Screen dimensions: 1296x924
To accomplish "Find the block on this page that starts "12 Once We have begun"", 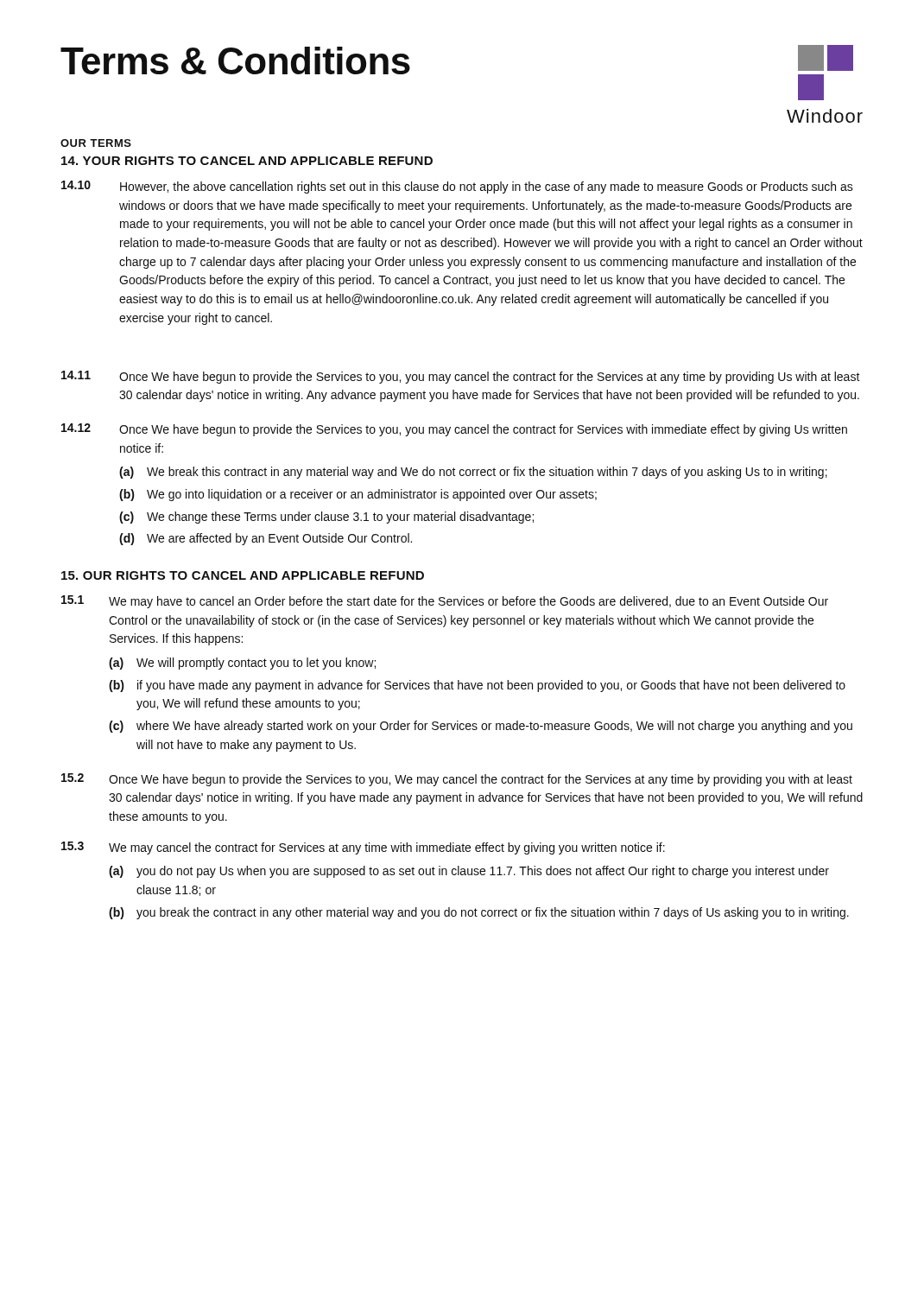I will [x=462, y=486].
